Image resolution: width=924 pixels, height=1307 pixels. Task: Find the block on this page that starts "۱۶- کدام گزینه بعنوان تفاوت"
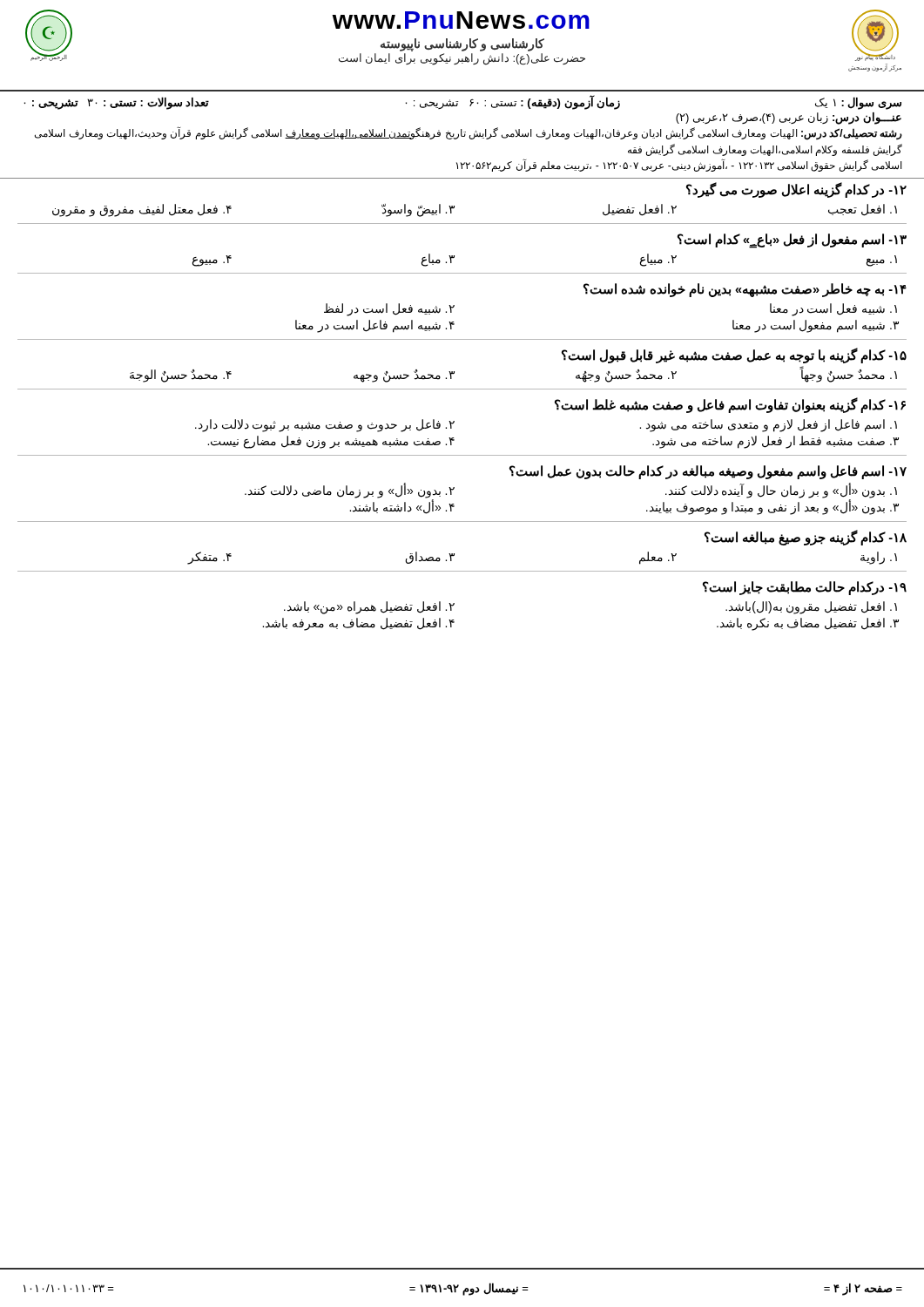[462, 423]
